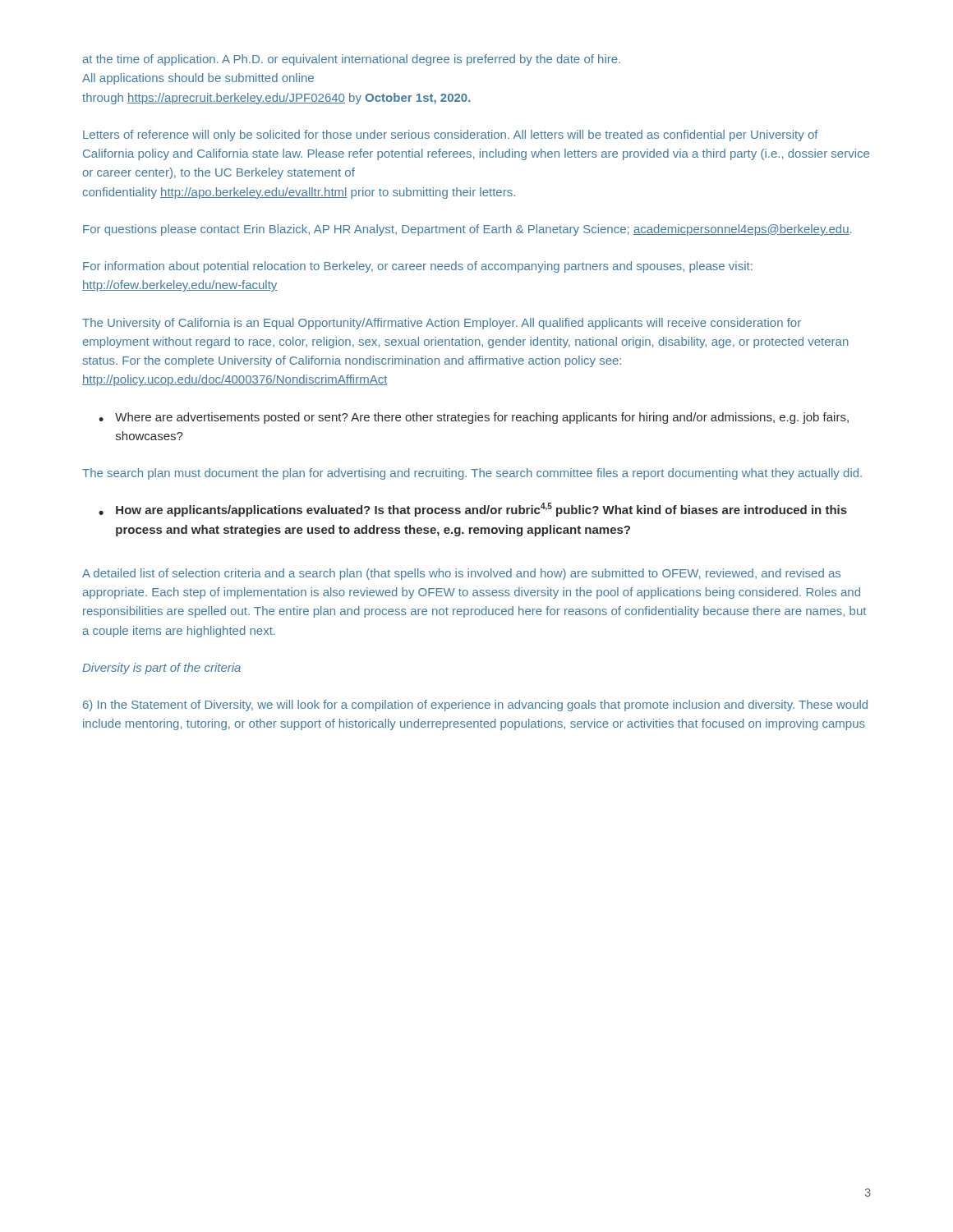This screenshot has width=953, height=1232.
Task: Navigate to the region starting "A detailed list"
Action: [x=474, y=601]
